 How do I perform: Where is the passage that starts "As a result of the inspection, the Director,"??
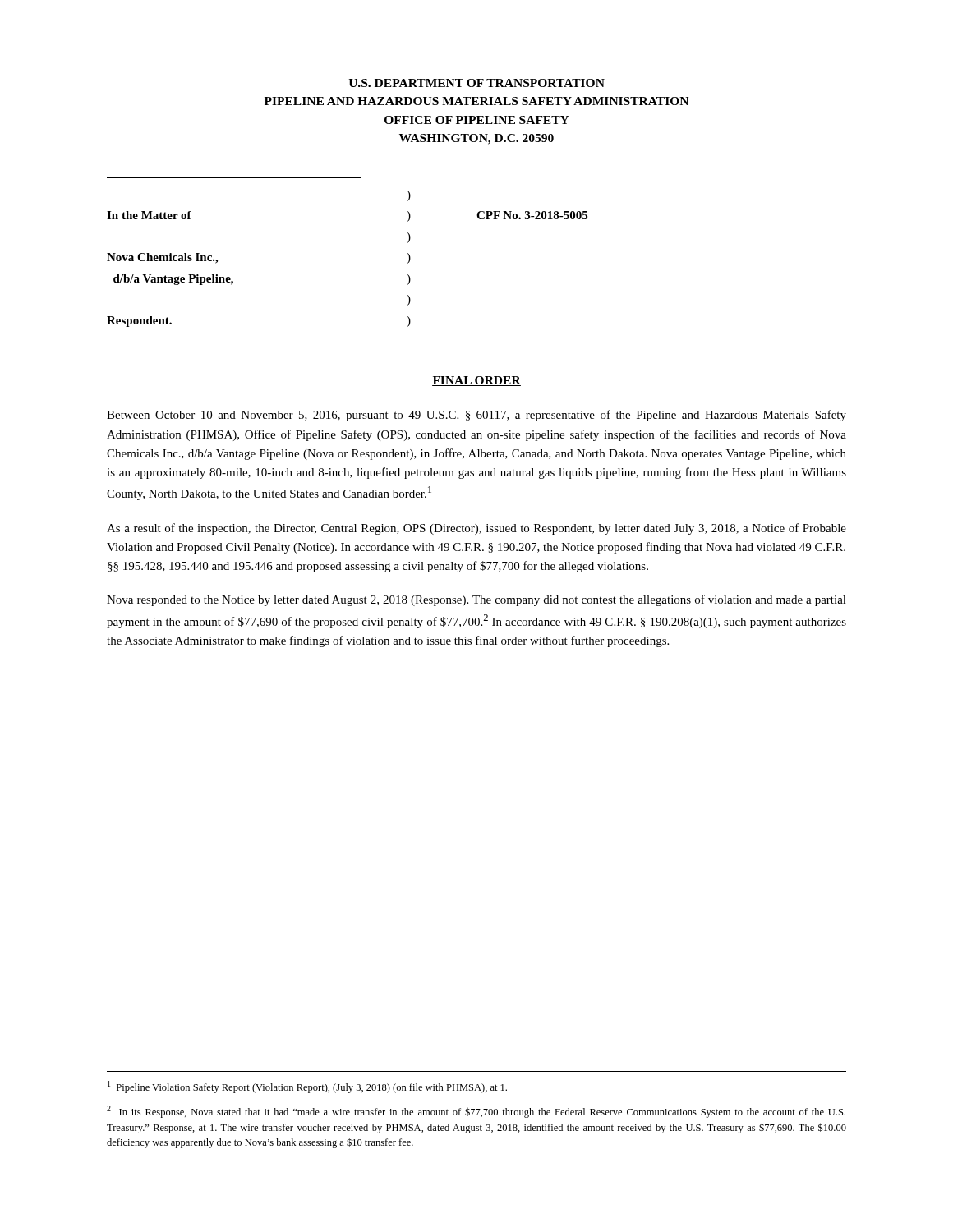(476, 547)
